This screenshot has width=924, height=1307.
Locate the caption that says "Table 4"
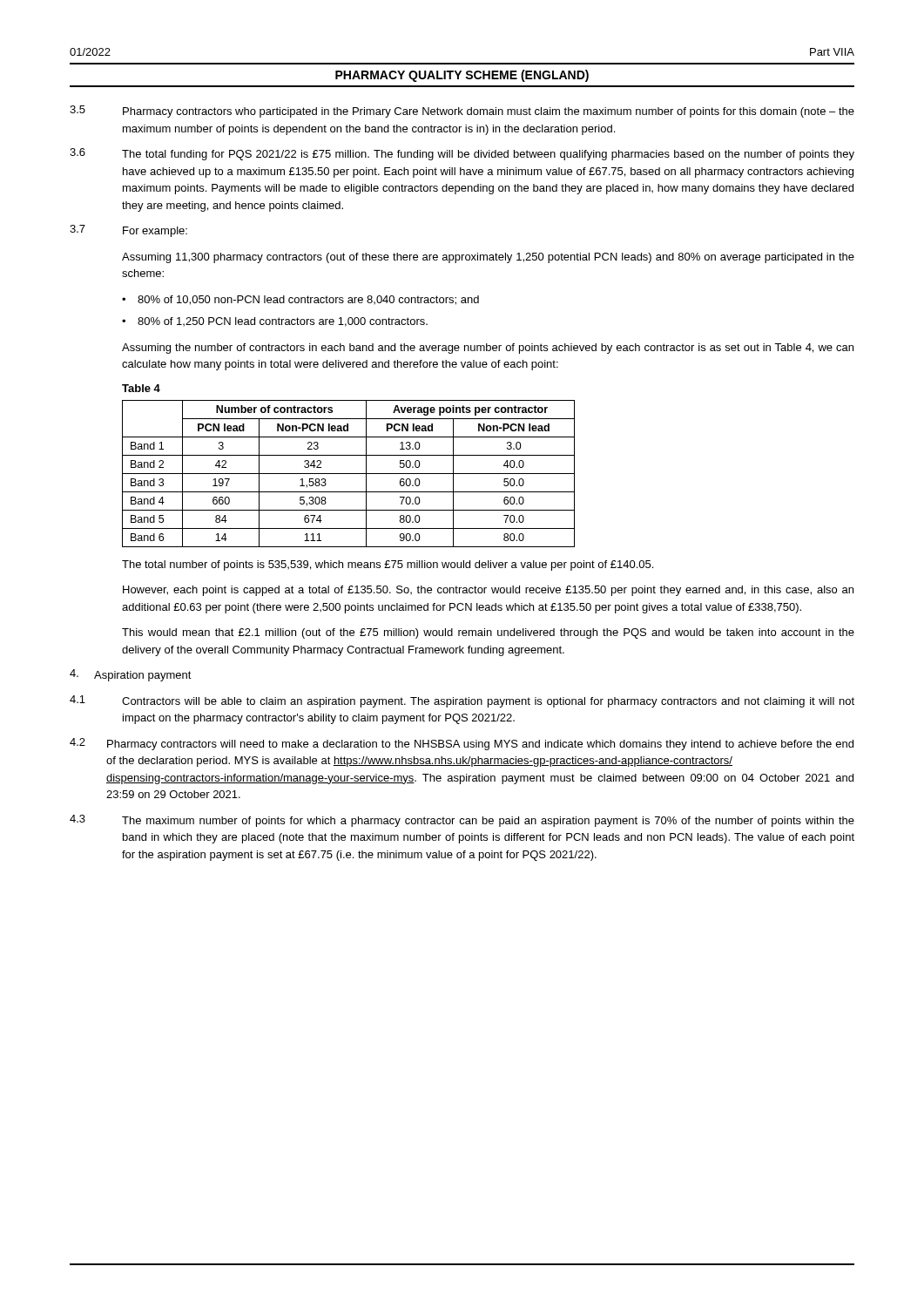pos(141,388)
